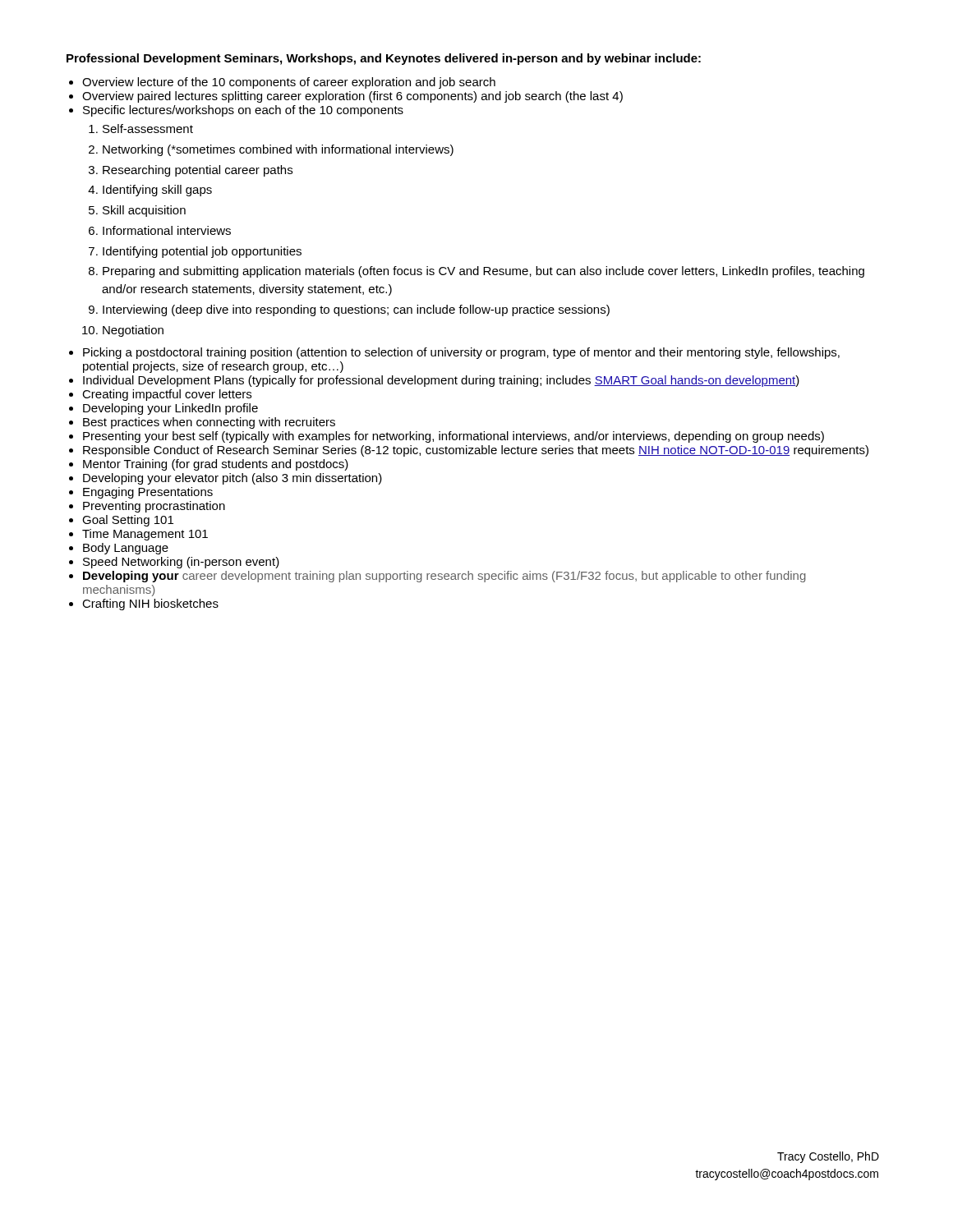Locate the list item containing "Developing your LinkedIn profile"
This screenshot has height=1232, width=953.
pyautogui.click(x=170, y=409)
